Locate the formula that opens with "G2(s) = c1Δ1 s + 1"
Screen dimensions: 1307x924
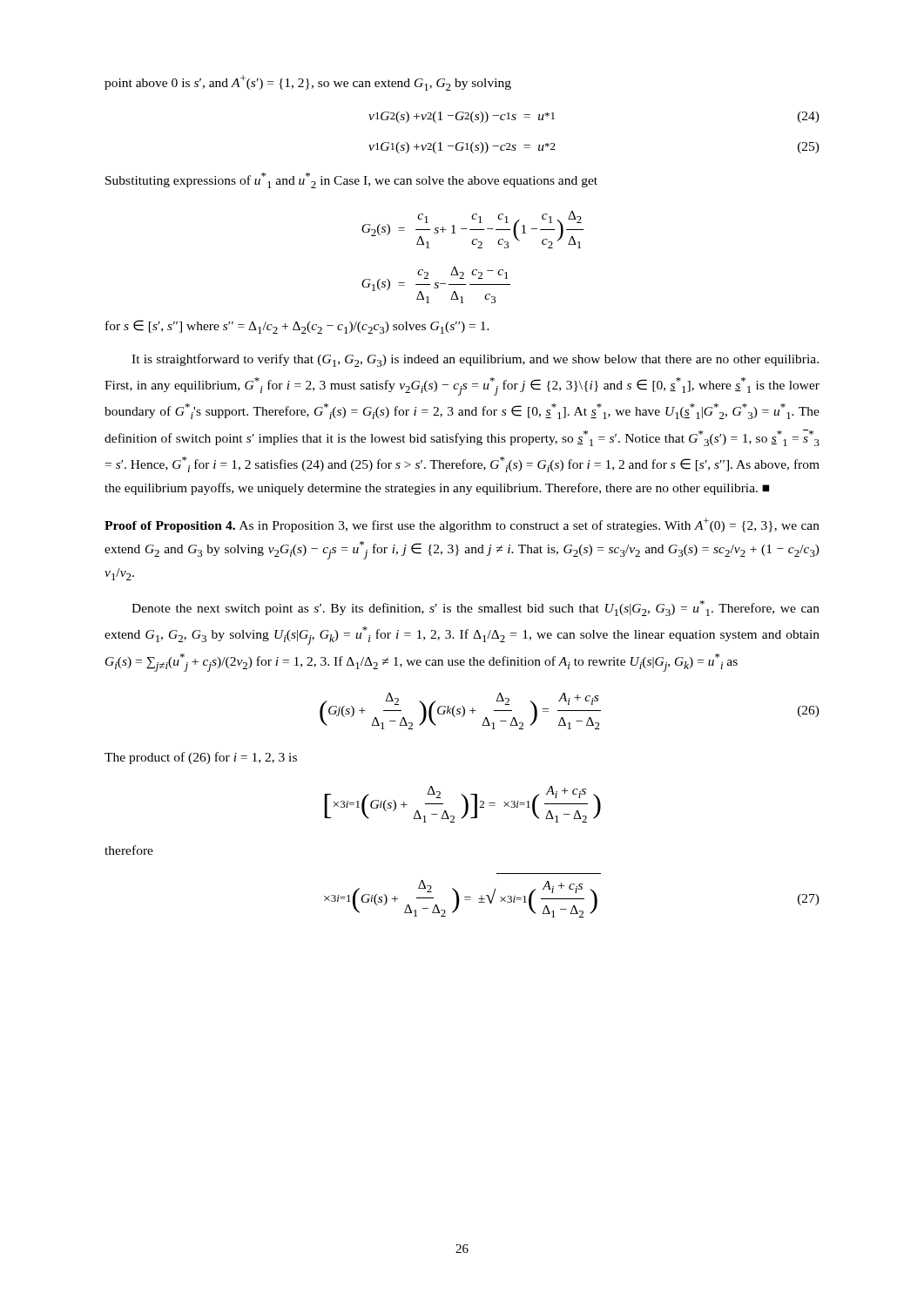tap(462, 257)
